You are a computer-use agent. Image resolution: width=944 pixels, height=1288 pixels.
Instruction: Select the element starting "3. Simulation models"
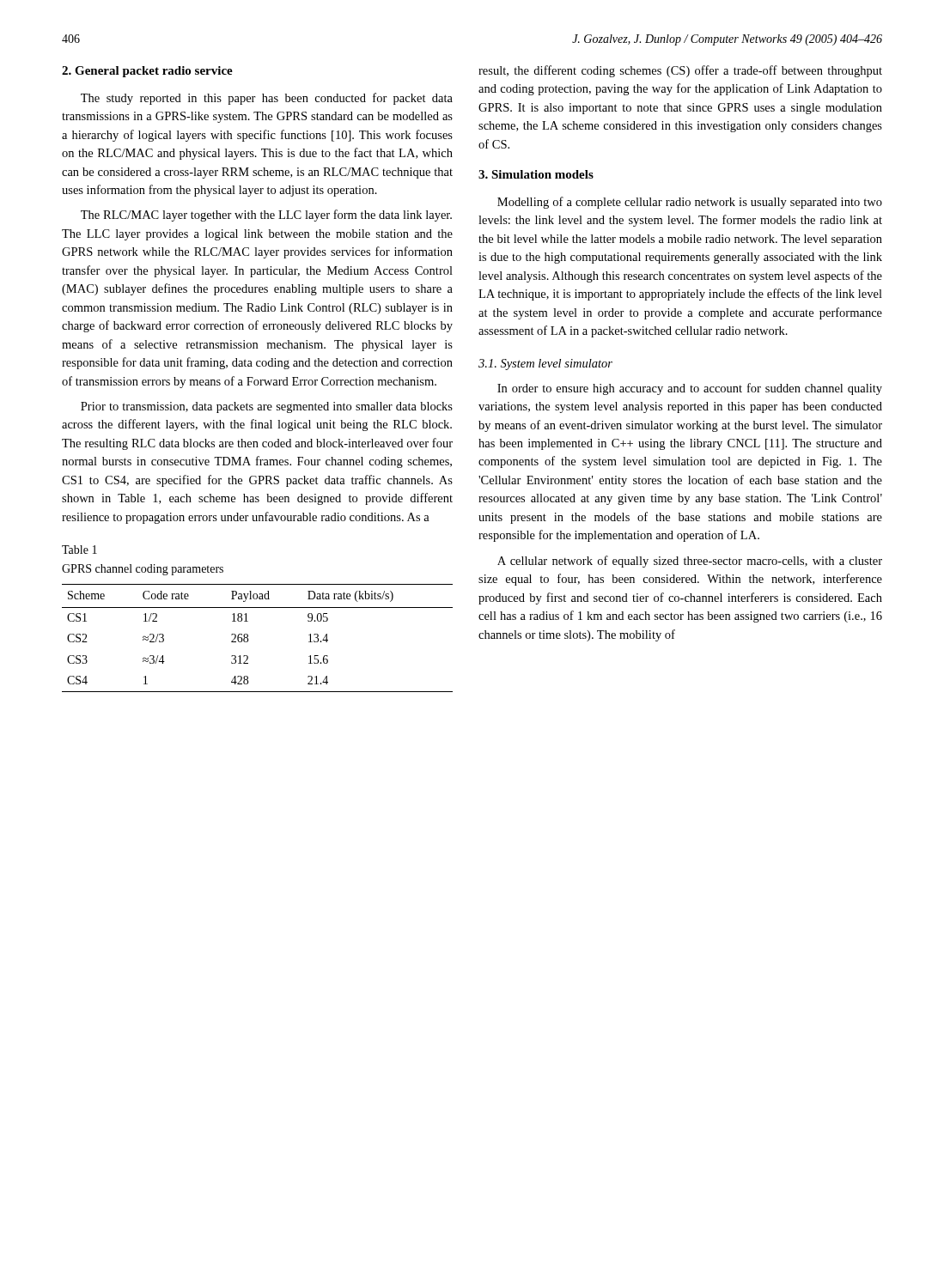click(536, 175)
